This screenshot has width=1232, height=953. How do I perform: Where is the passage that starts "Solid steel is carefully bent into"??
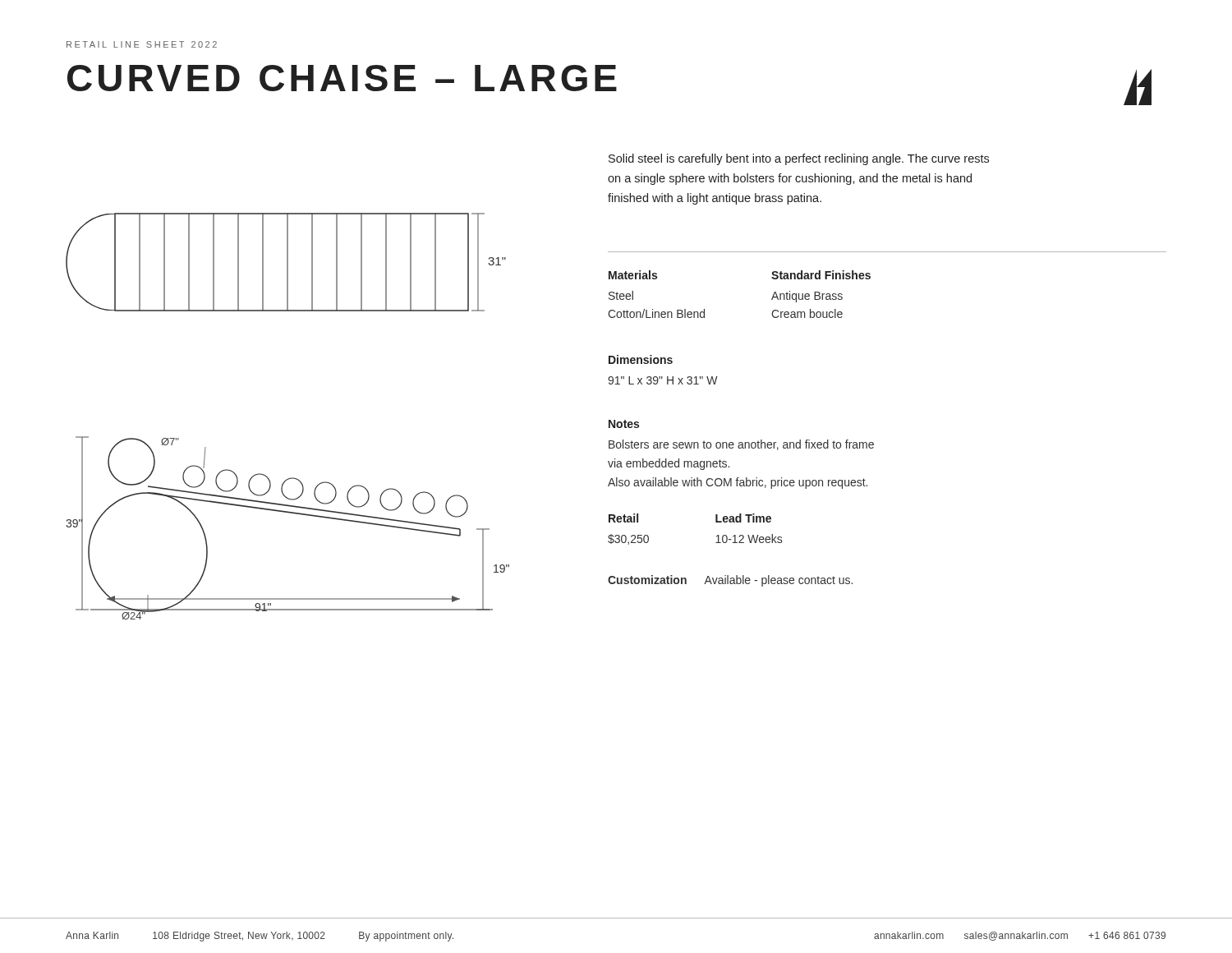tap(799, 178)
